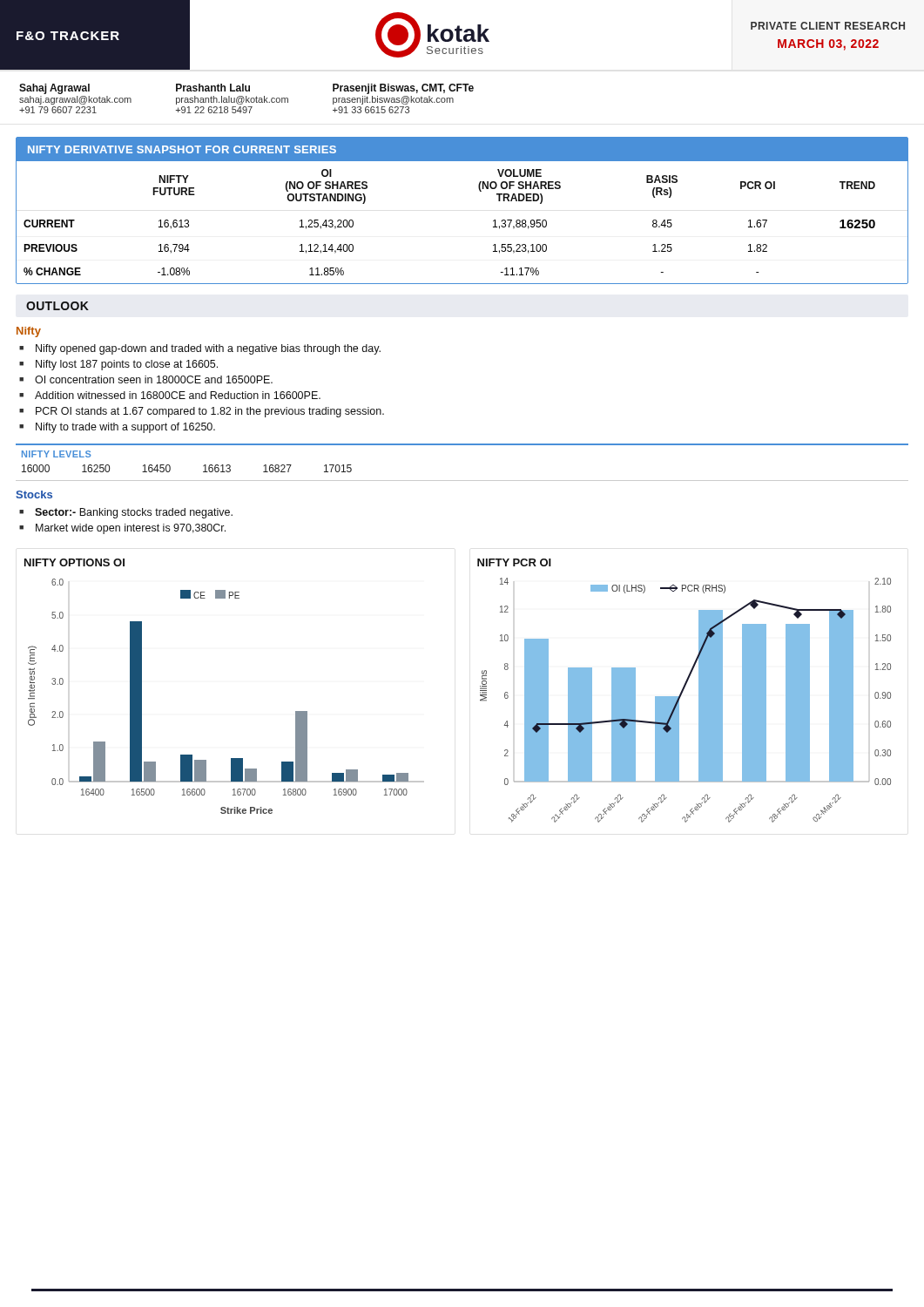The height and width of the screenshot is (1307, 924).
Task: Point to the block beginning "Sahaj Agrawal sahaj.agrawal@kotak.com +91 79 6607"
Action: [x=246, y=98]
